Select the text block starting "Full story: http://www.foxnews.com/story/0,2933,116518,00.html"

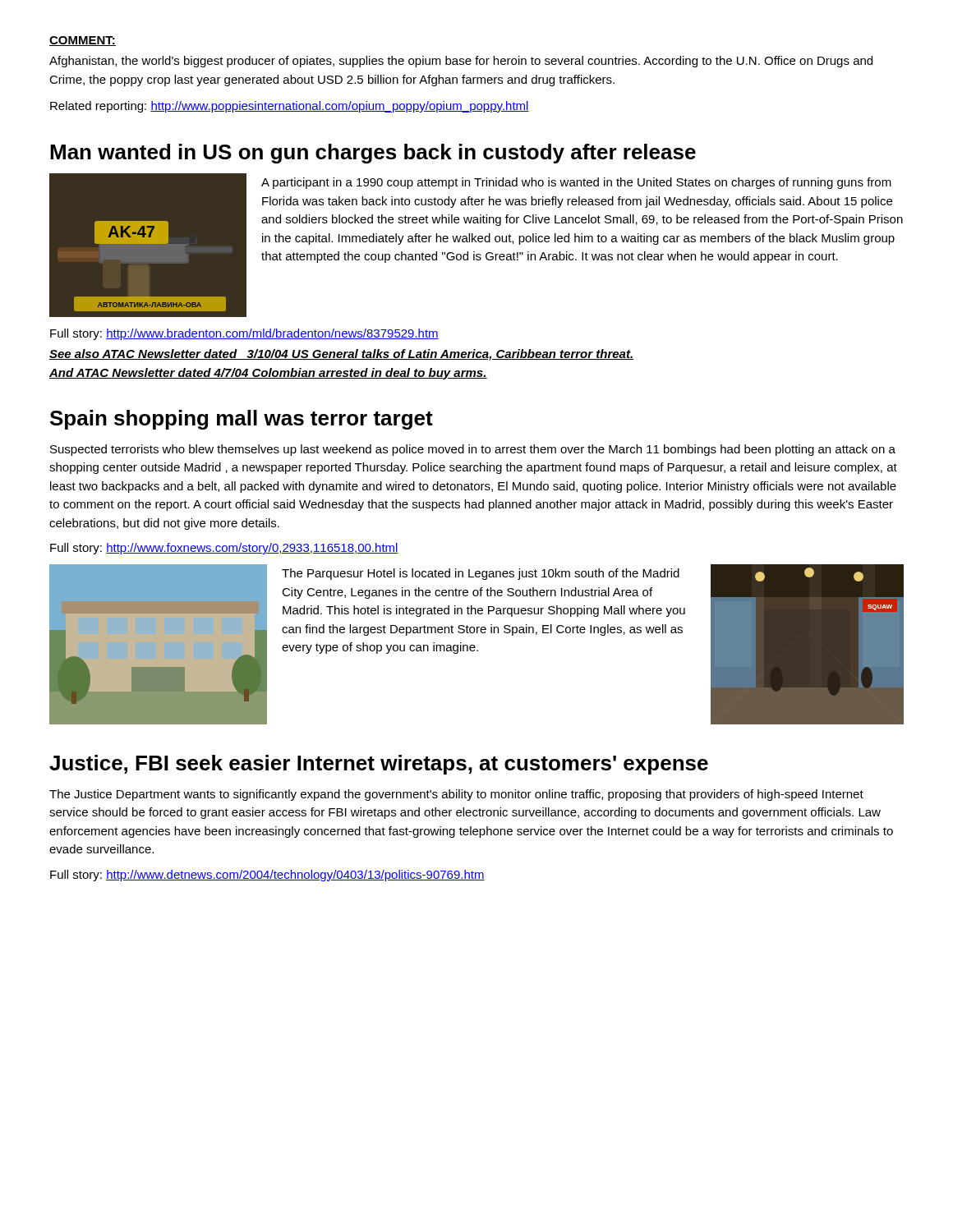(x=224, y=547)
